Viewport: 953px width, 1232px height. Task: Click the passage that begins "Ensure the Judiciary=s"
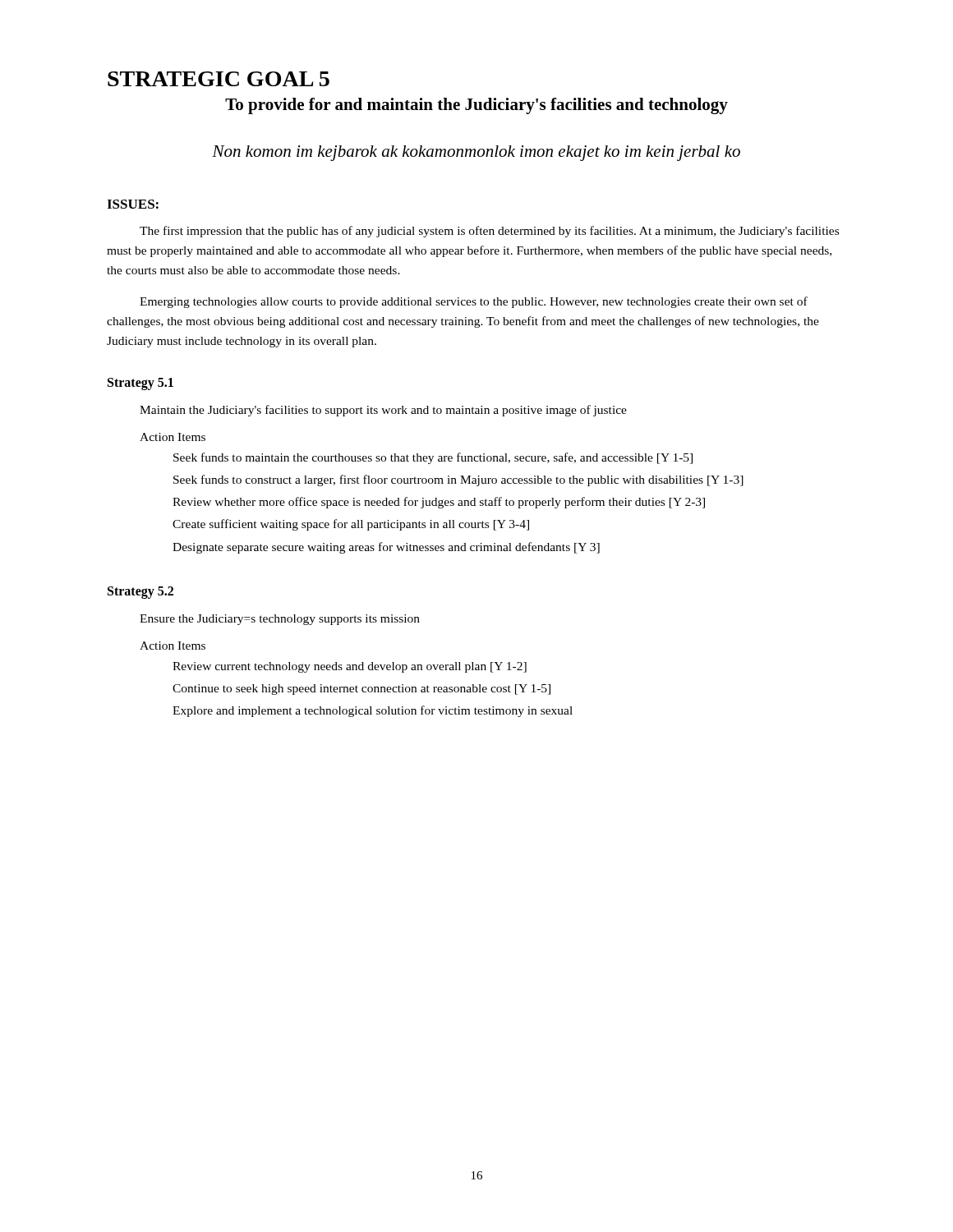(x=280, y=618)
